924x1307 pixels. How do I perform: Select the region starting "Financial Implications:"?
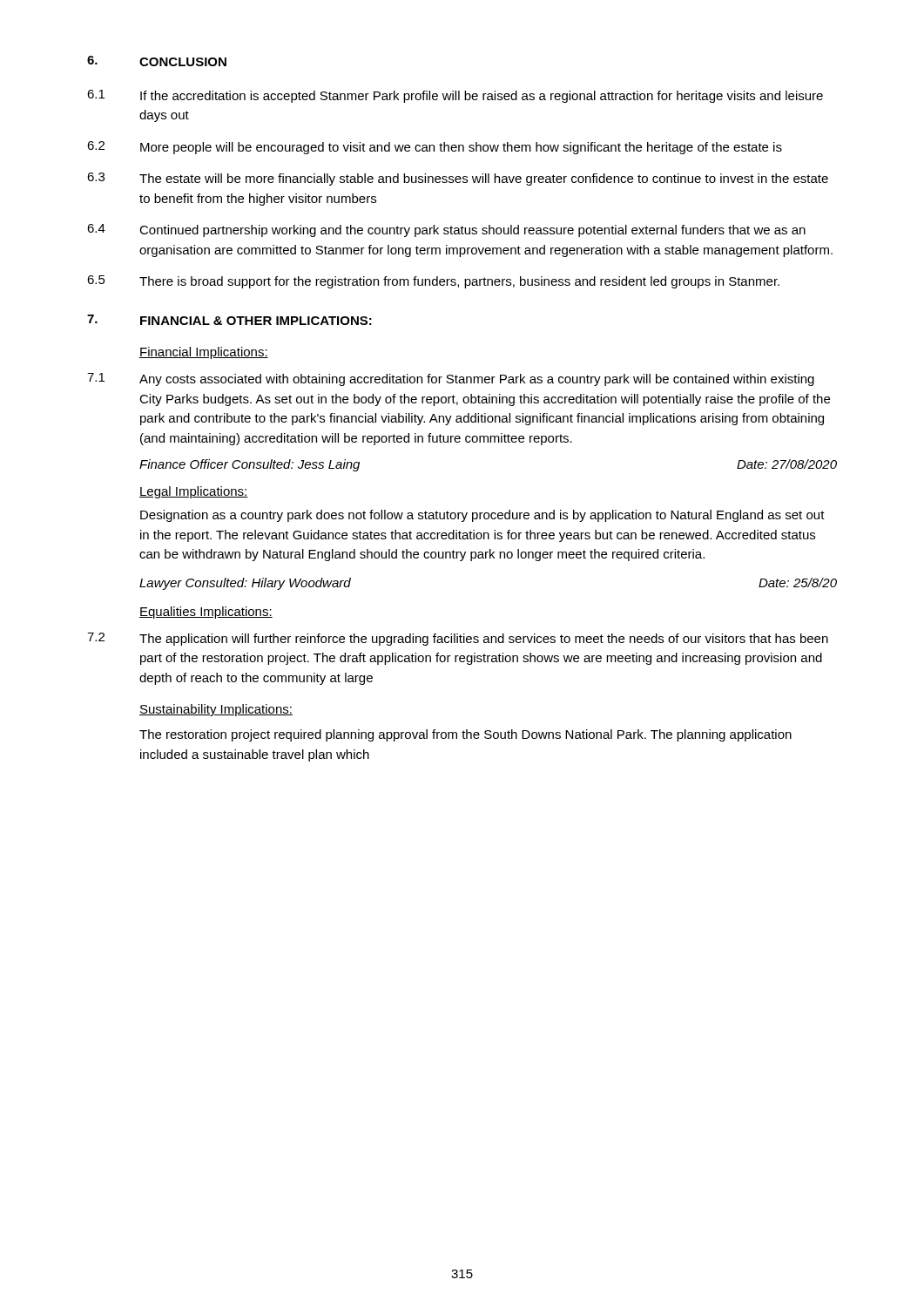pyautogui.click(x=204, y=352)
